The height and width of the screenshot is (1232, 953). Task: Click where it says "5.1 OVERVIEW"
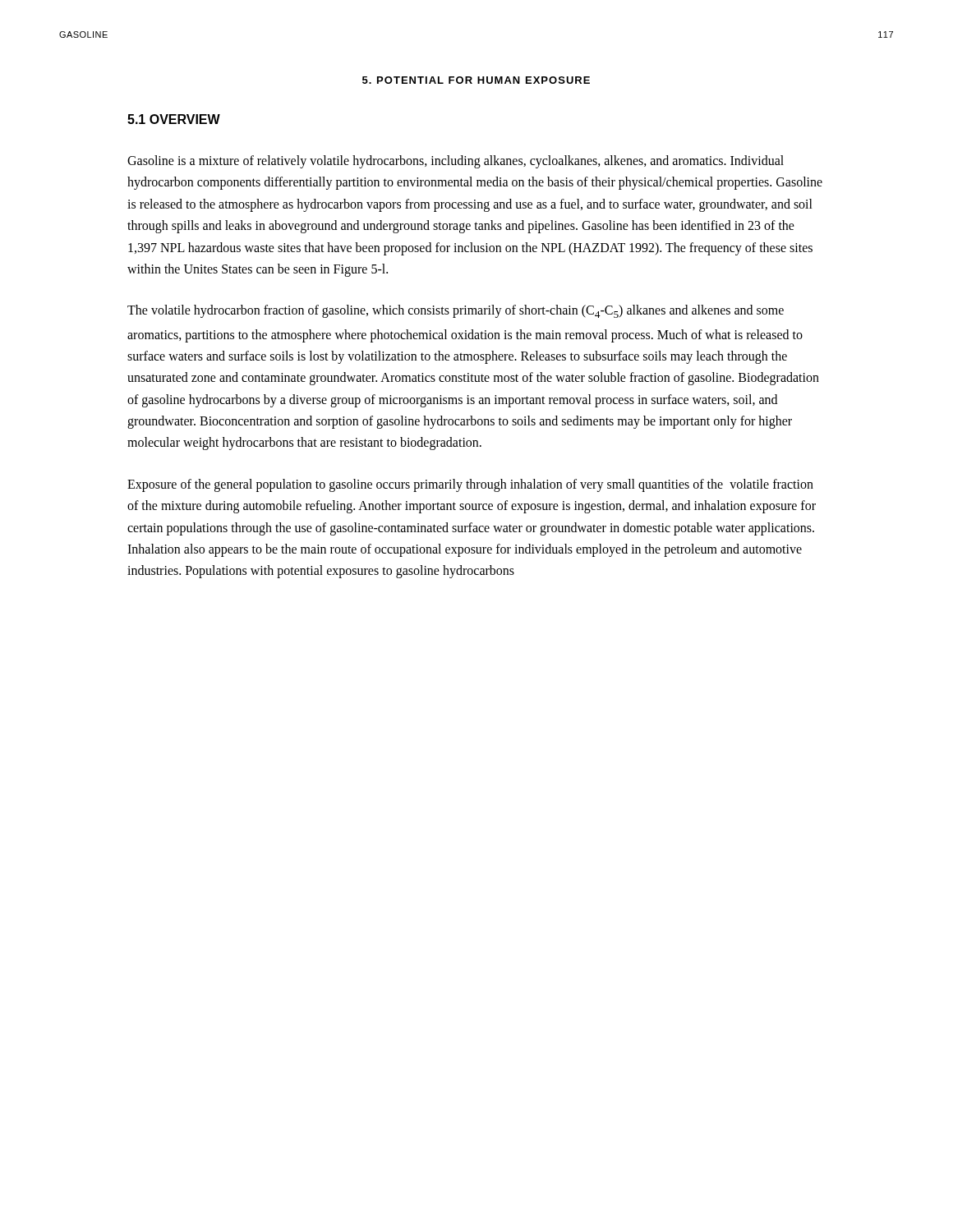click(x=174, y=120)
